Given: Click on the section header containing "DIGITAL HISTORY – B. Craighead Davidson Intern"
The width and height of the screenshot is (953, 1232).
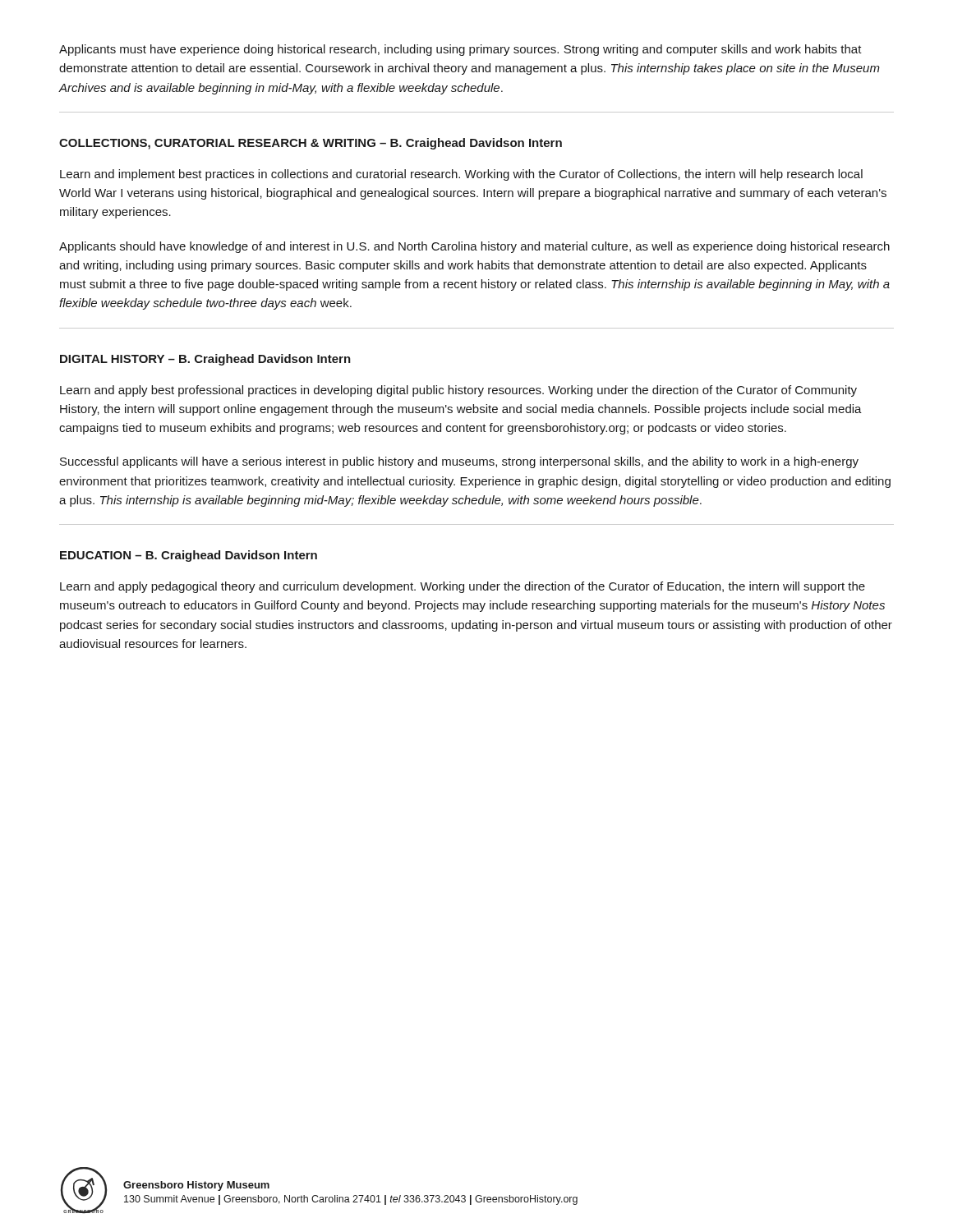Looking at the screenshot, I should [x=205, y=358].
